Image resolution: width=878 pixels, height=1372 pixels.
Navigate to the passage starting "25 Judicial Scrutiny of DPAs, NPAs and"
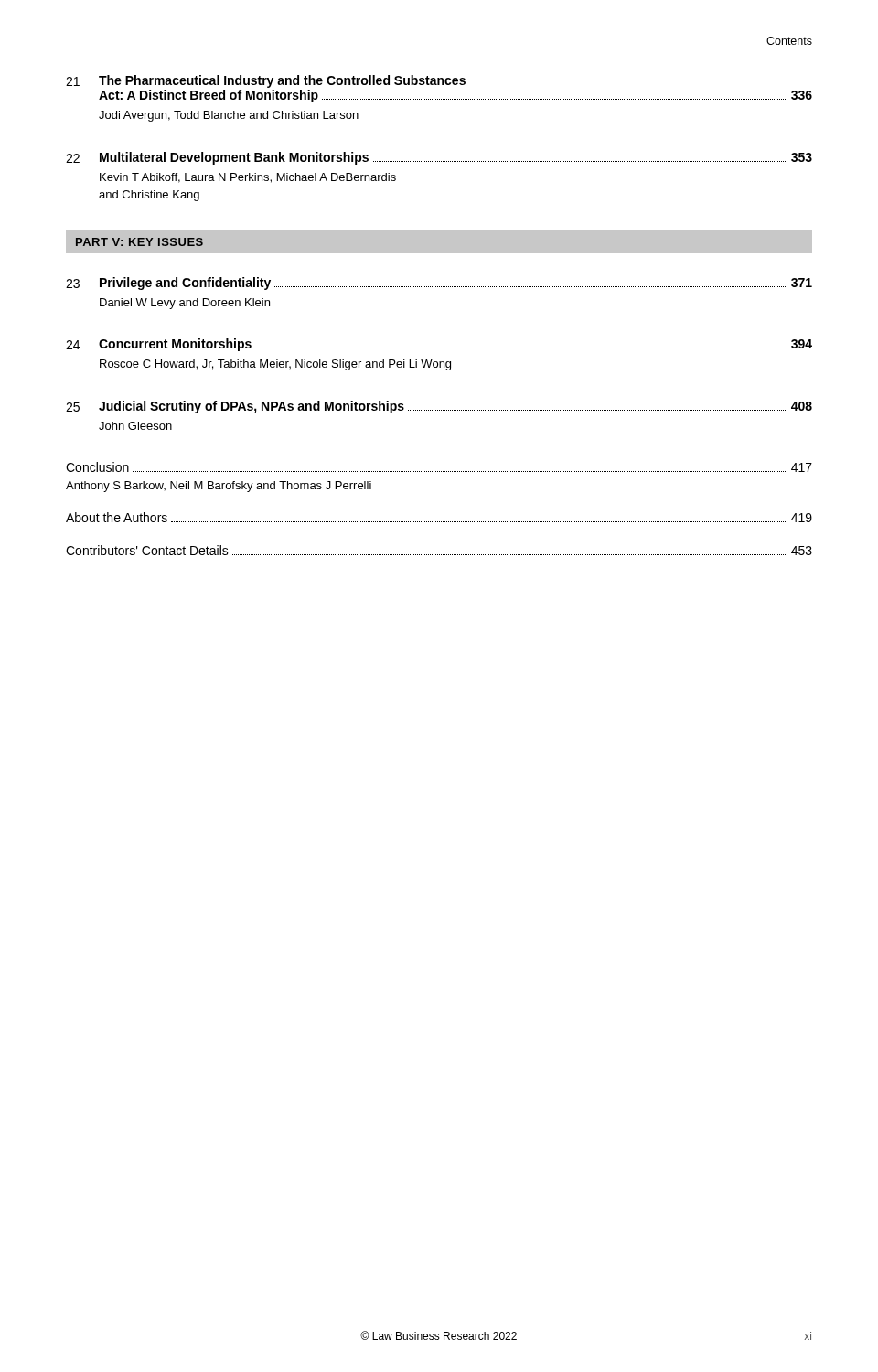coord(439,416)
